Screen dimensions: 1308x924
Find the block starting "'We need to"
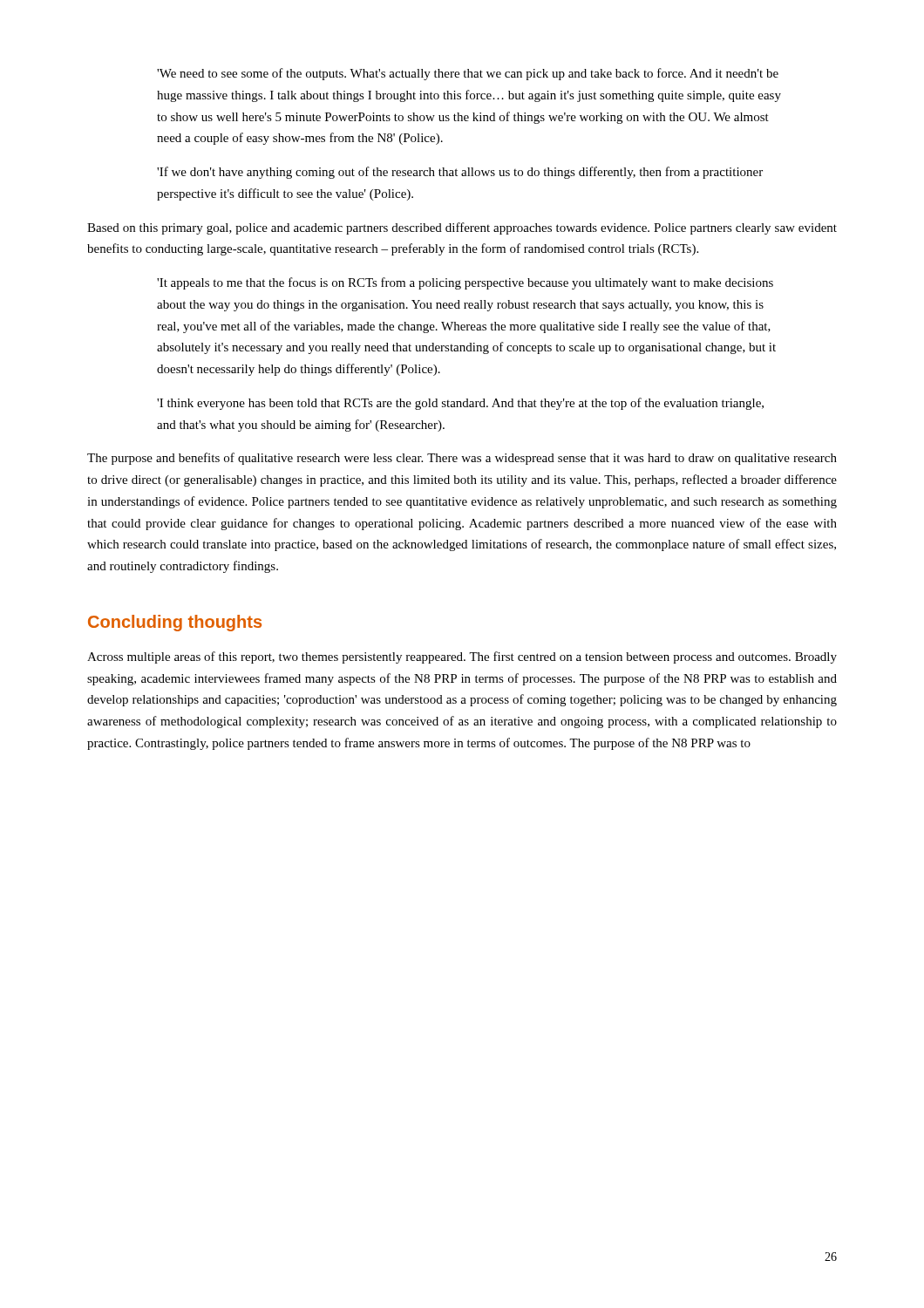[x=469, y=106]
